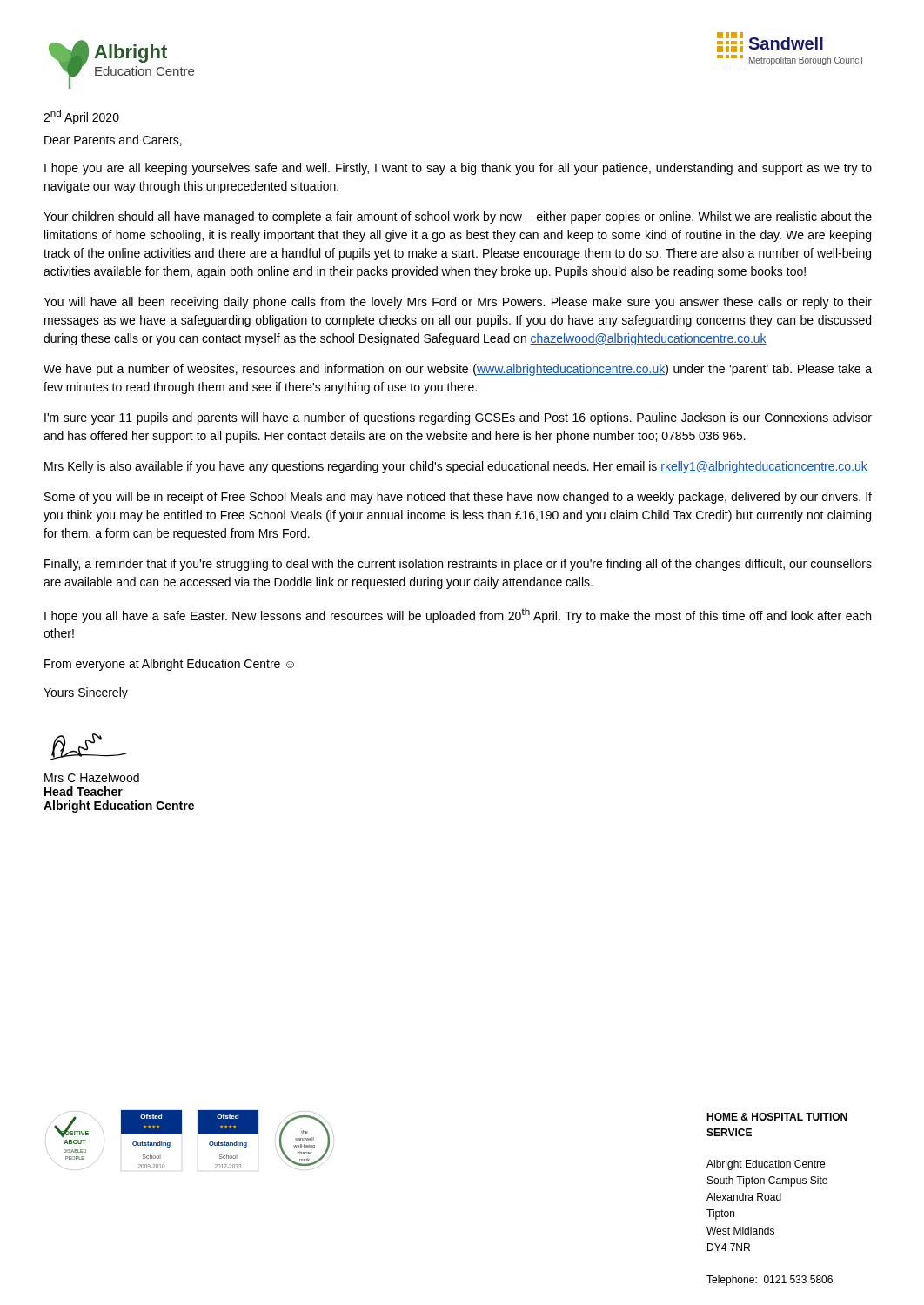Image resolution: width=924 pixels, height=1305 pixels.
Task: Where is the passage that starts "We have put a number"?
Action: pos(458,378)
